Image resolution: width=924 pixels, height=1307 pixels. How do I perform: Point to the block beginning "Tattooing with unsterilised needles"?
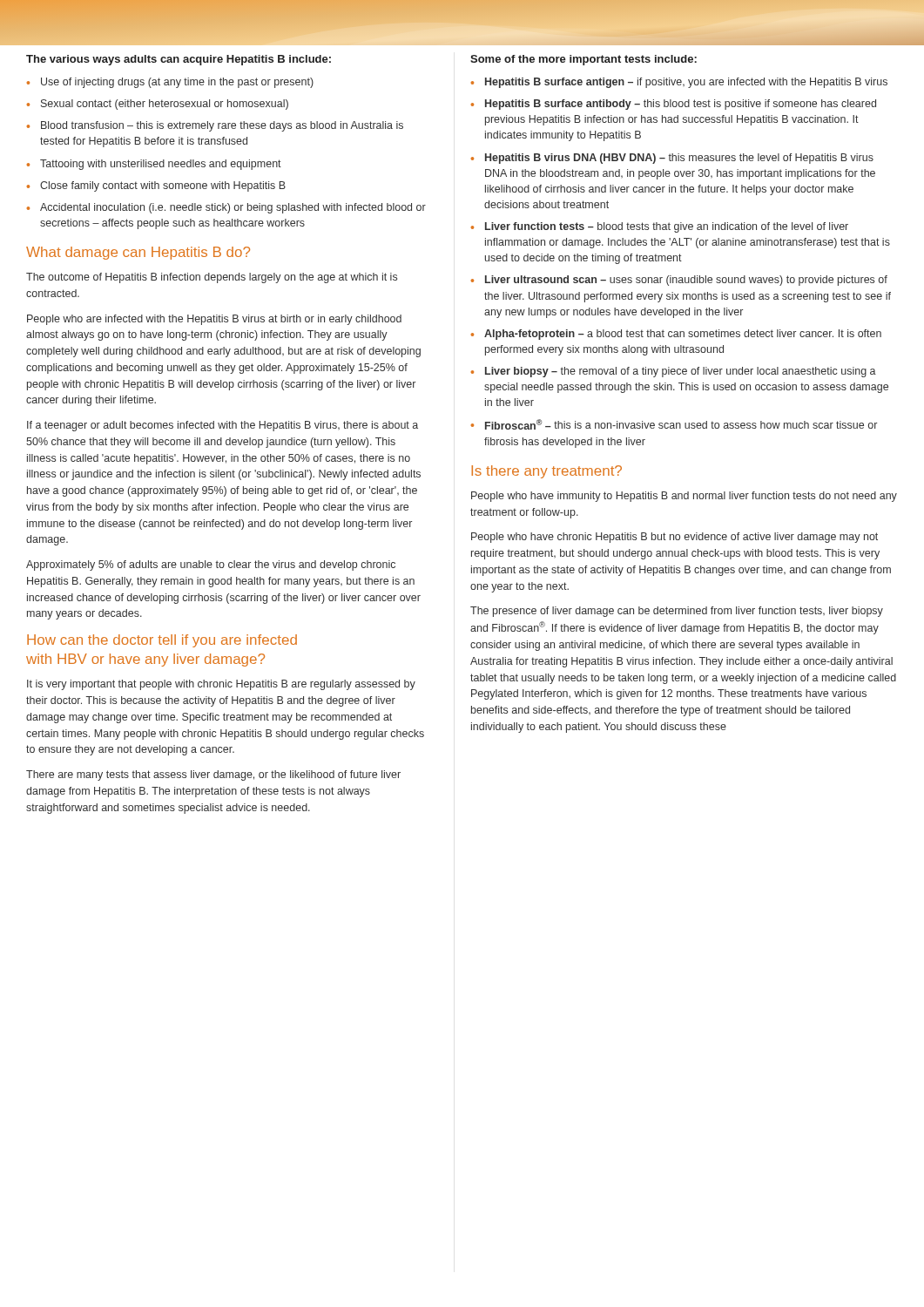(160, 163)
